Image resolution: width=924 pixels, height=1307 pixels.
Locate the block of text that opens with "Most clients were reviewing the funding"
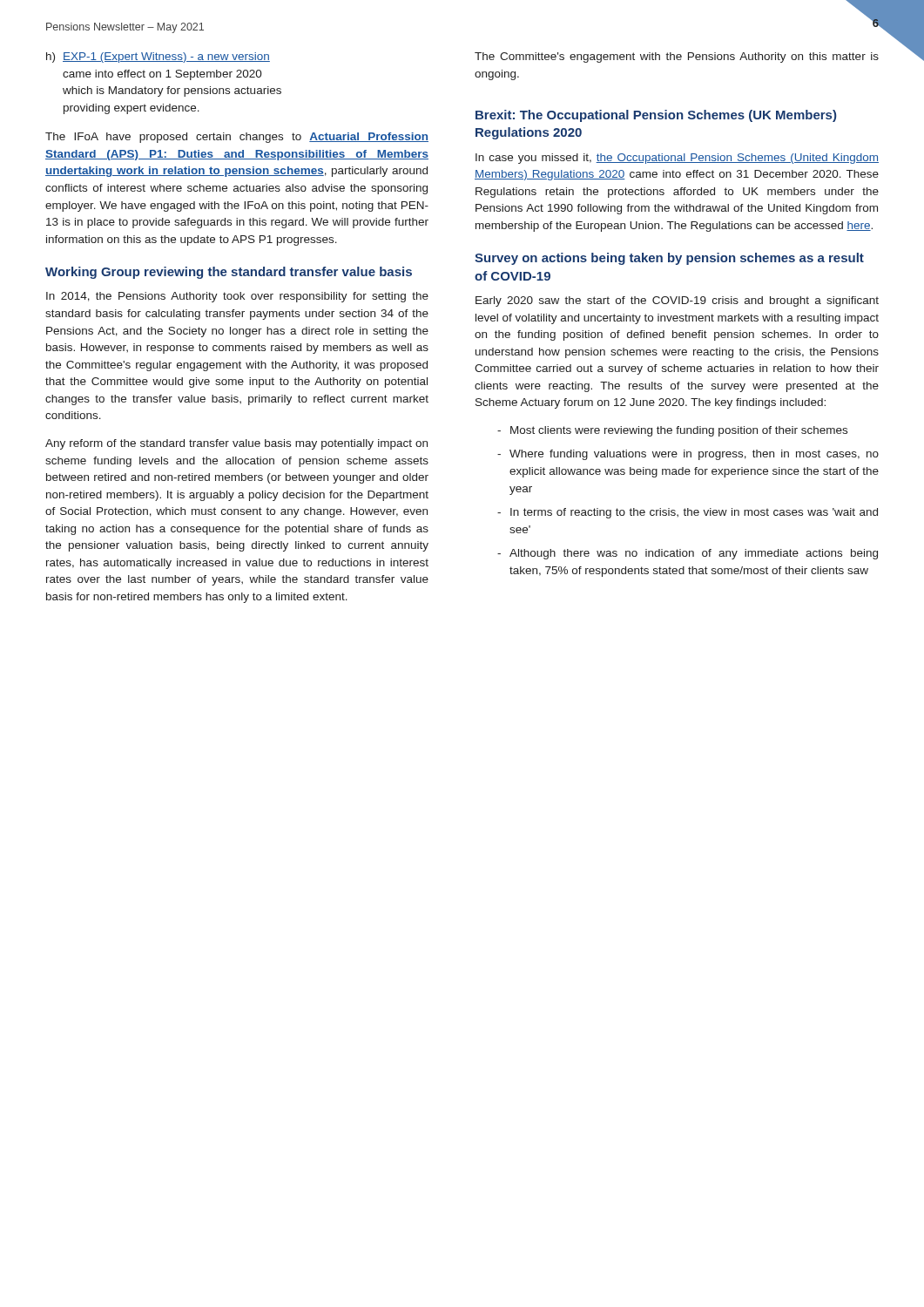[x=679, y=430]
